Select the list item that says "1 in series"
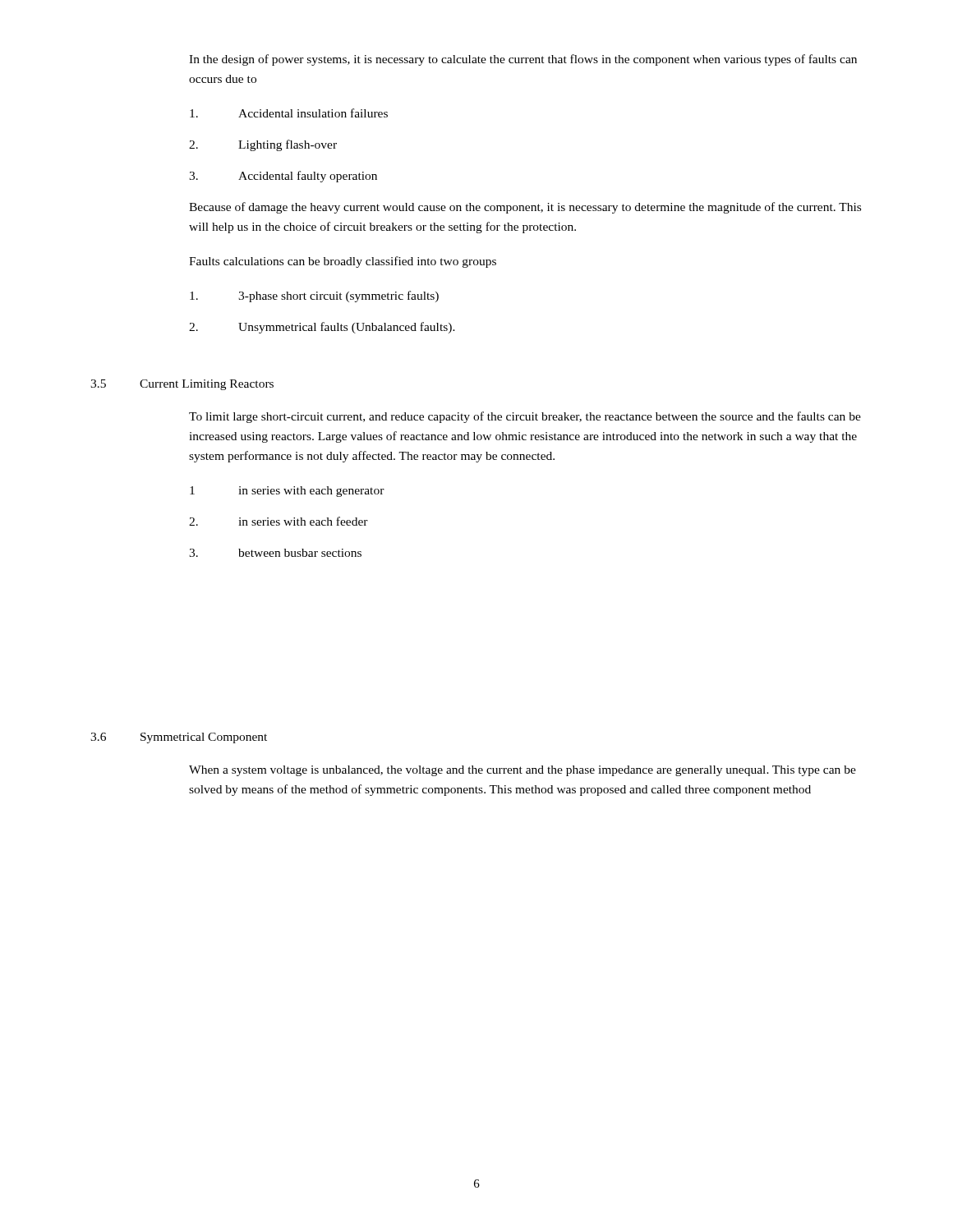Image resolution: width=953 pixels, height=1232 pixels. (287, 492)
